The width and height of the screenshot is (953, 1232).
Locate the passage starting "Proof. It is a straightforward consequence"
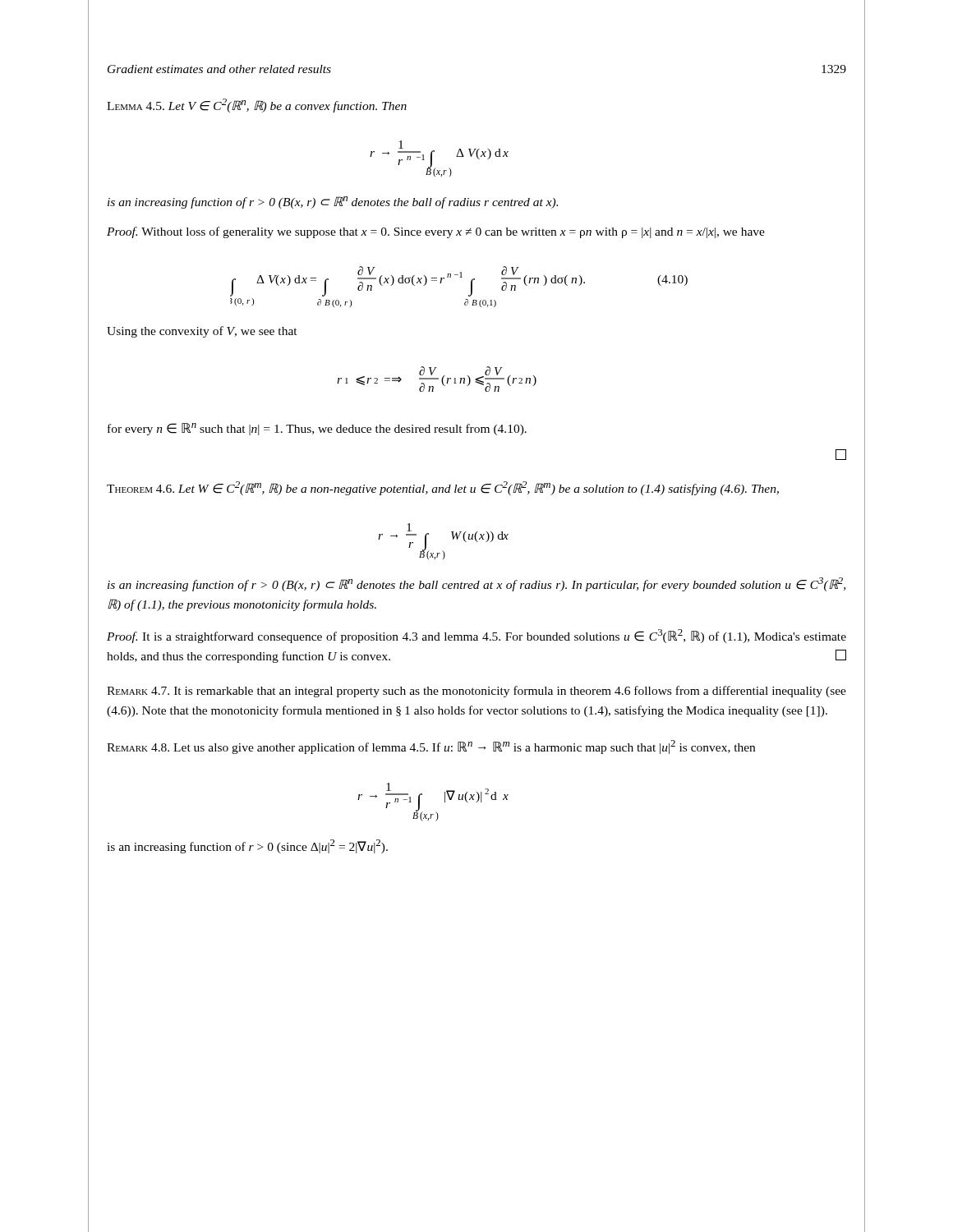coord(476,646)
